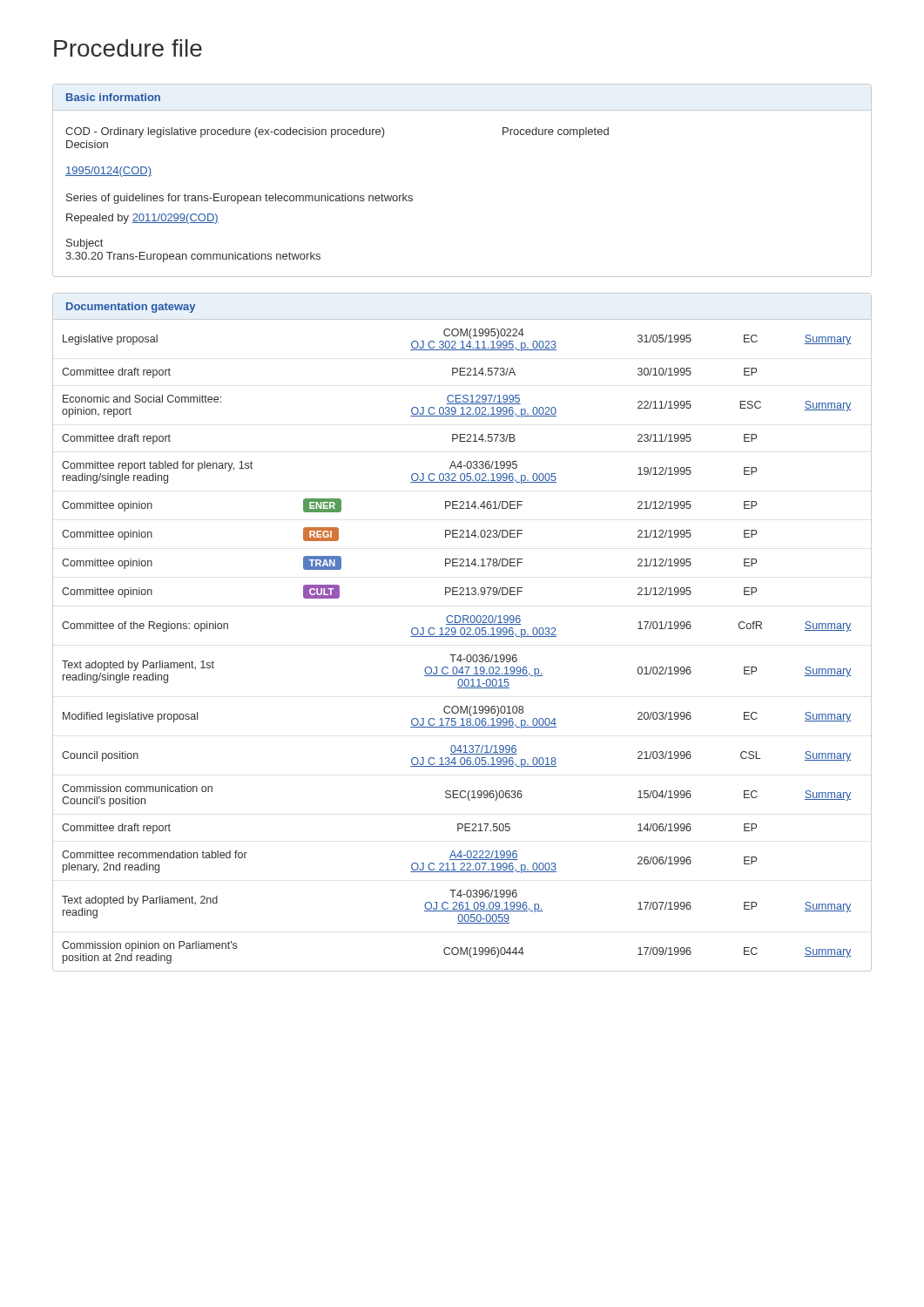Locate the table with the text "Series of guidelines"

462,180
